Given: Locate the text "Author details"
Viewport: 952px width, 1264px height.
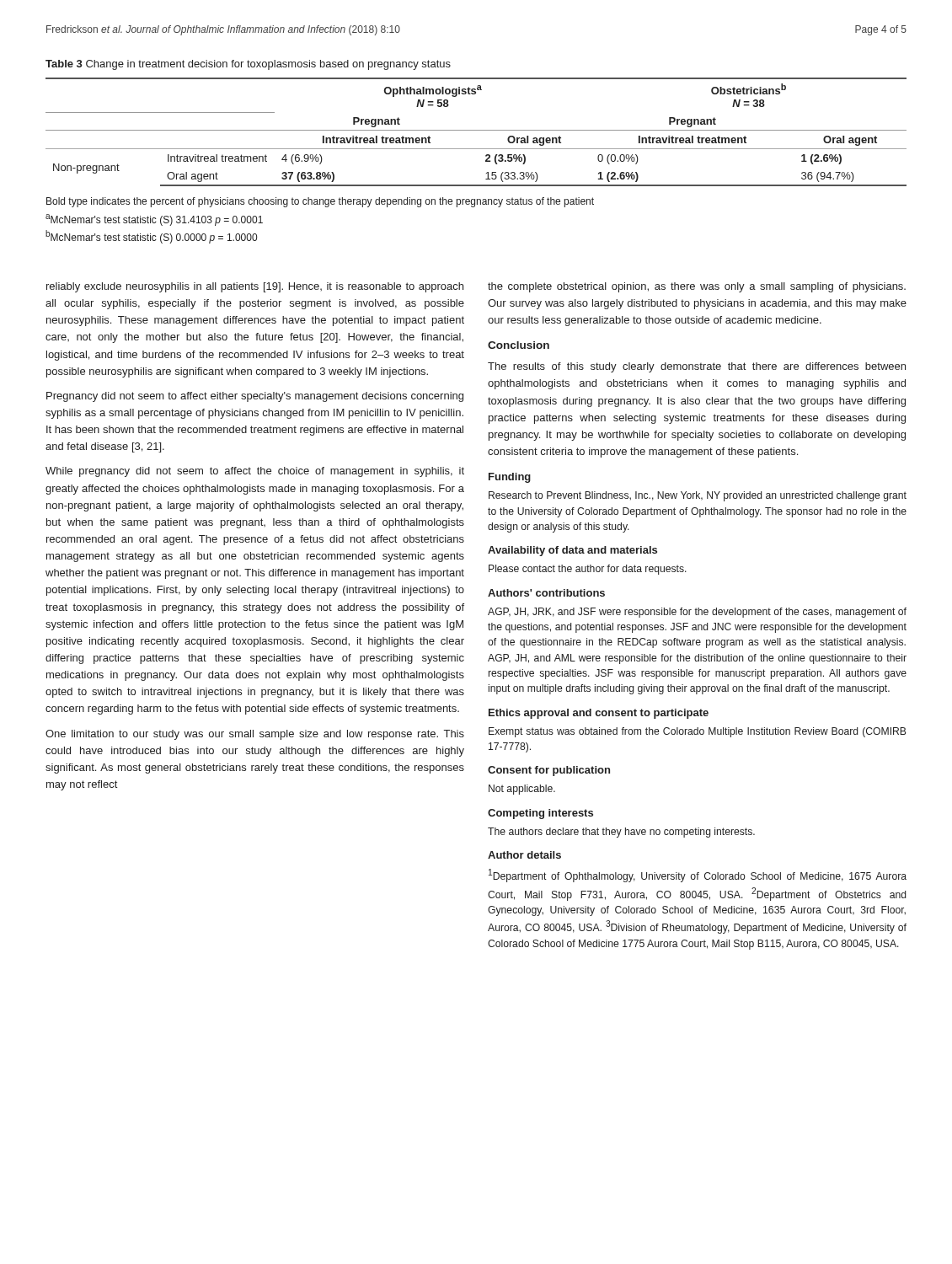Looking at the screenshot, I should [x=525, y=855].
